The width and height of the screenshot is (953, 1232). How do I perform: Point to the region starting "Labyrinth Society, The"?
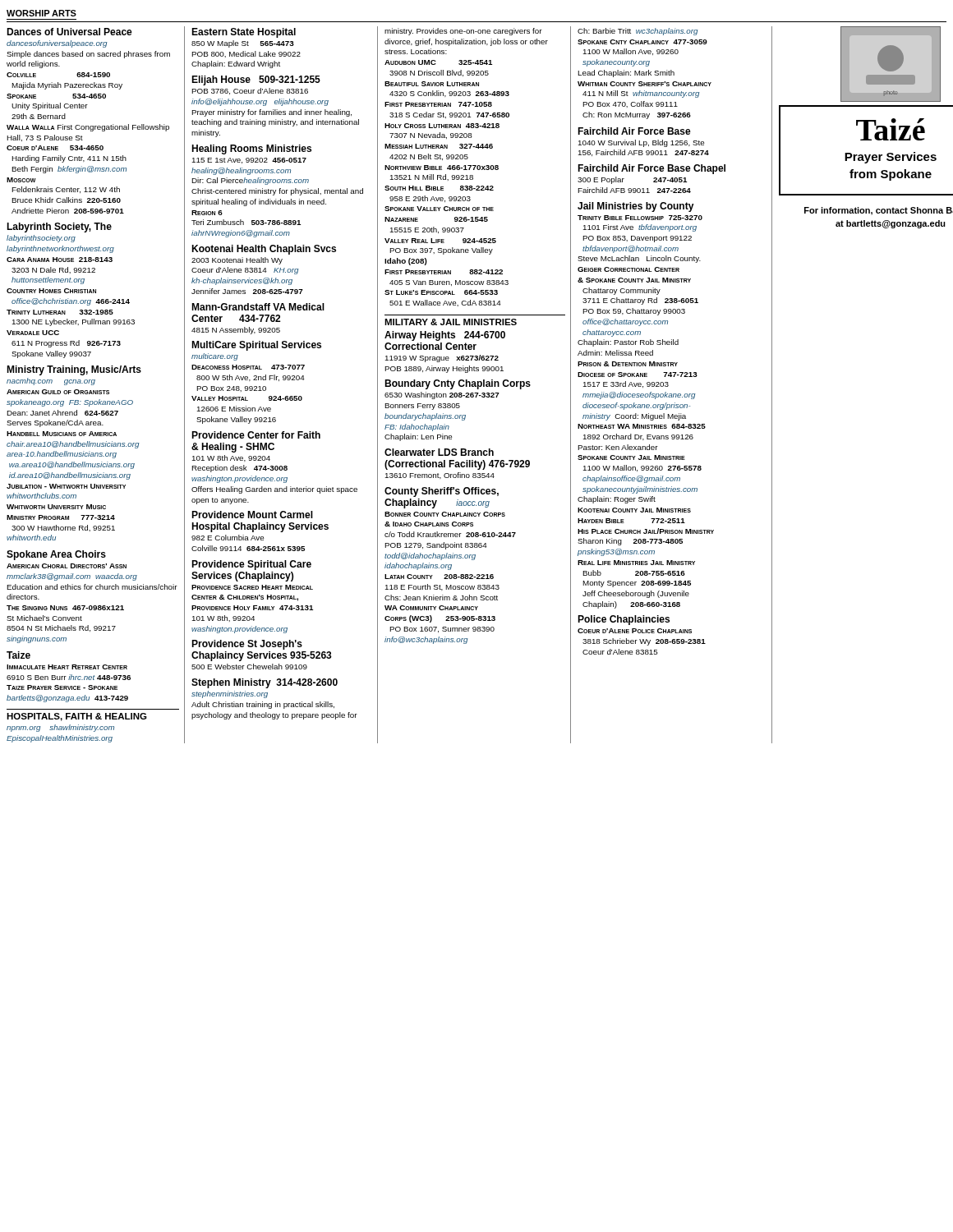click(x=59, y=227)
